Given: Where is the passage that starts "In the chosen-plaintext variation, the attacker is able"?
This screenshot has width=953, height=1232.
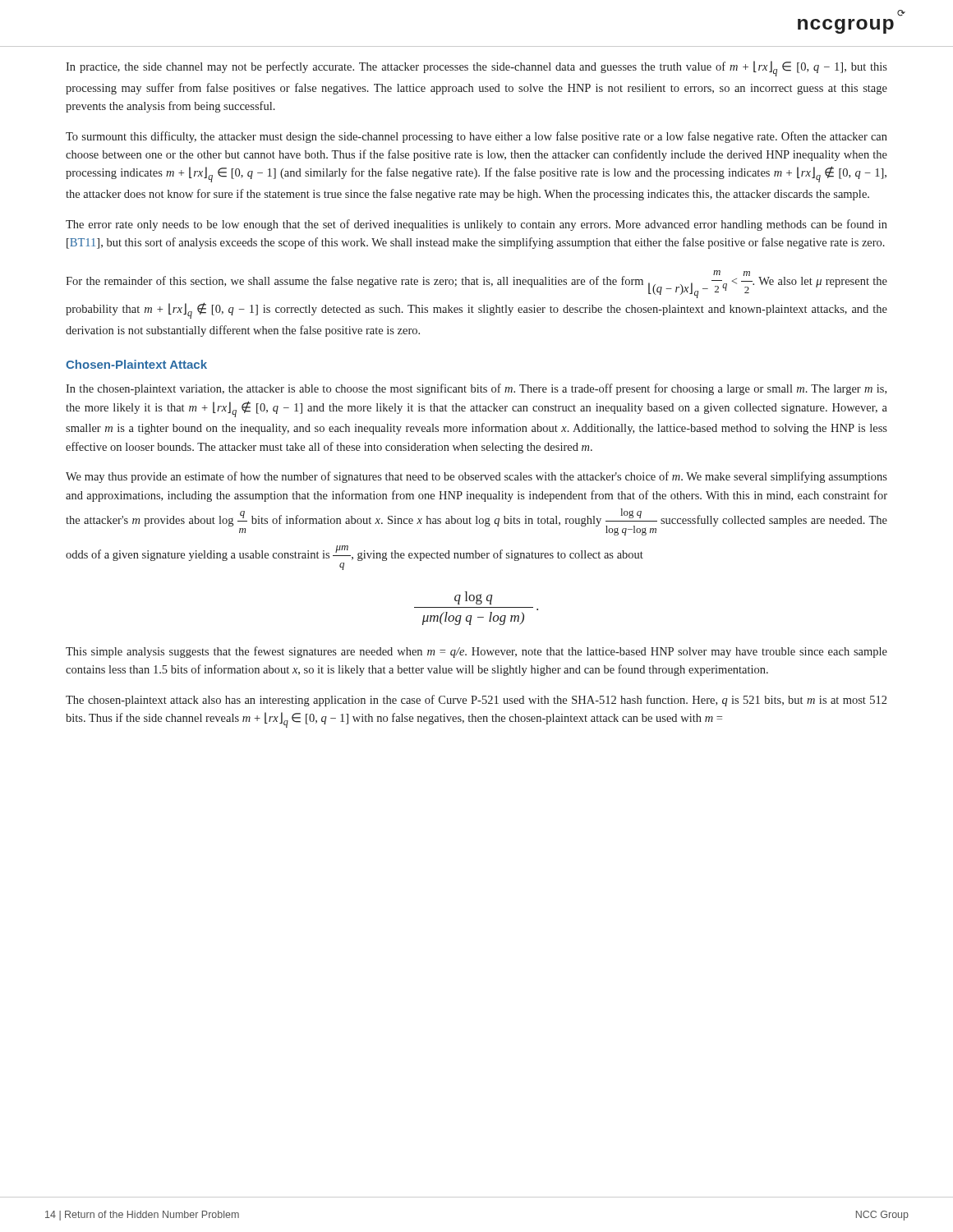Looking at the screenshot, I should [x=476, y=418].
